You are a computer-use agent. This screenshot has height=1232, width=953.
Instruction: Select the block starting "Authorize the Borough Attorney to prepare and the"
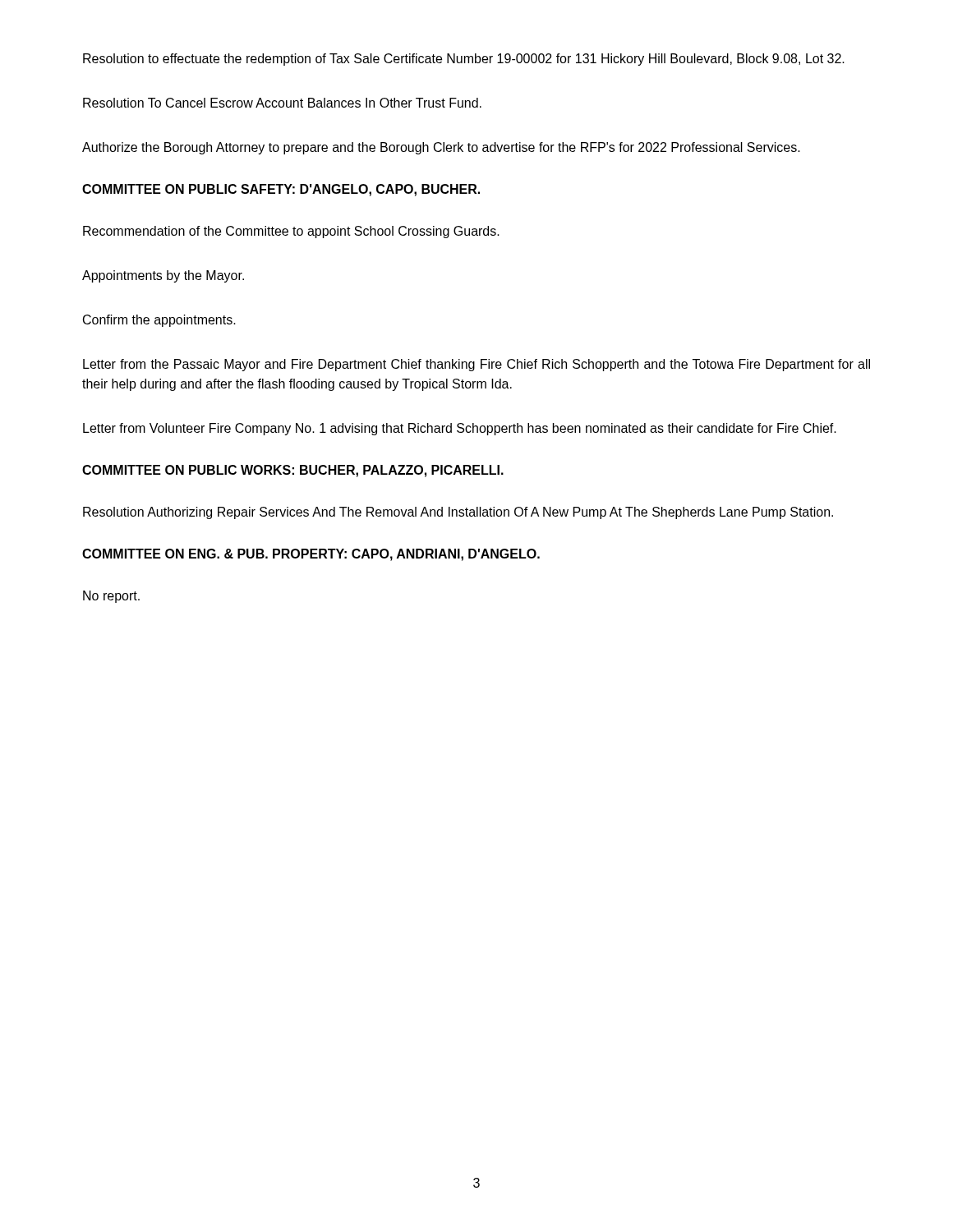click(x=441, y=147)
